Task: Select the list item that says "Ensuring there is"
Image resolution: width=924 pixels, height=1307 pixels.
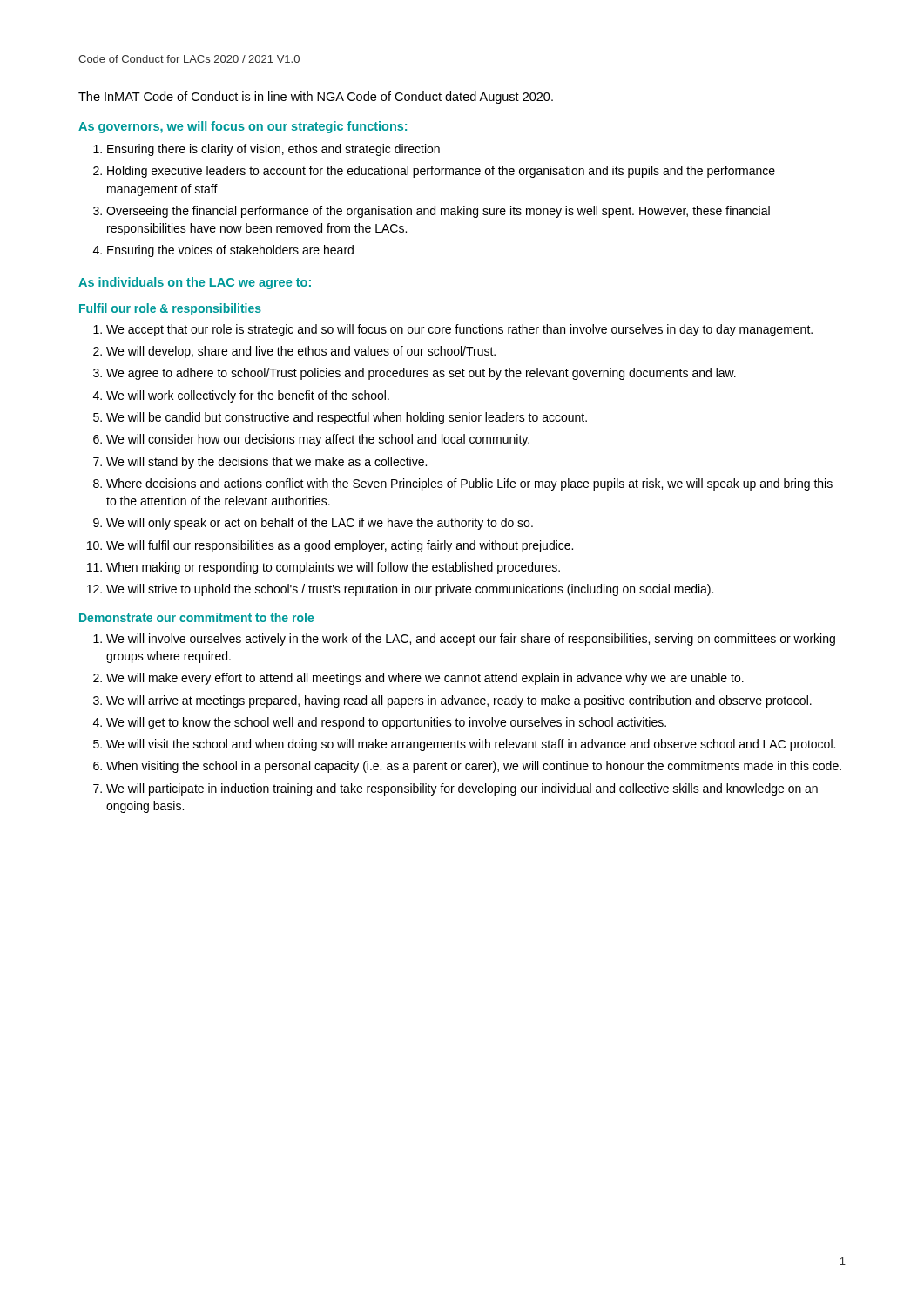Action: coord(273,150)
